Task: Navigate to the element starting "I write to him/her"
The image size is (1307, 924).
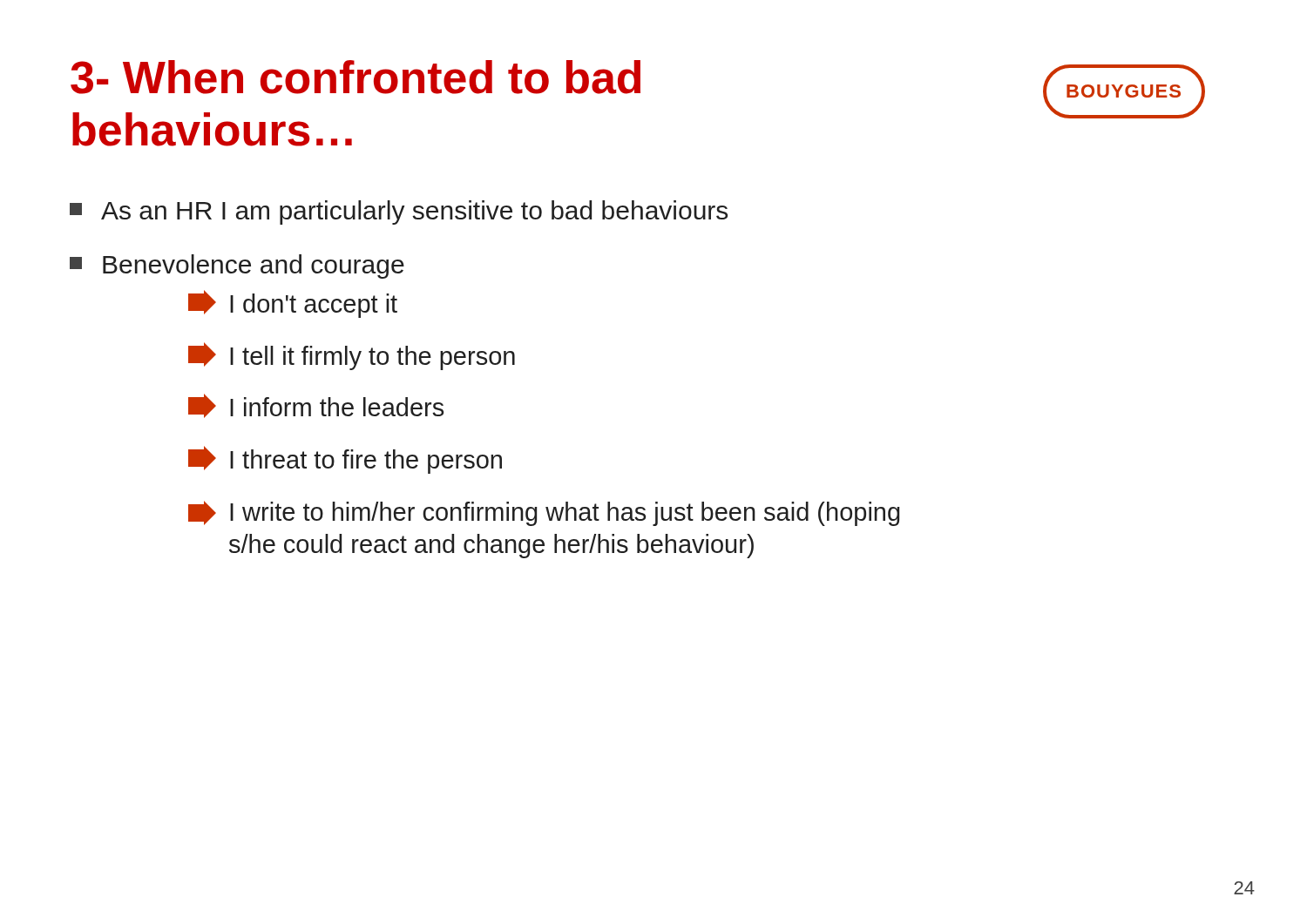Action: pyautogui.click(x=545, y=529)
